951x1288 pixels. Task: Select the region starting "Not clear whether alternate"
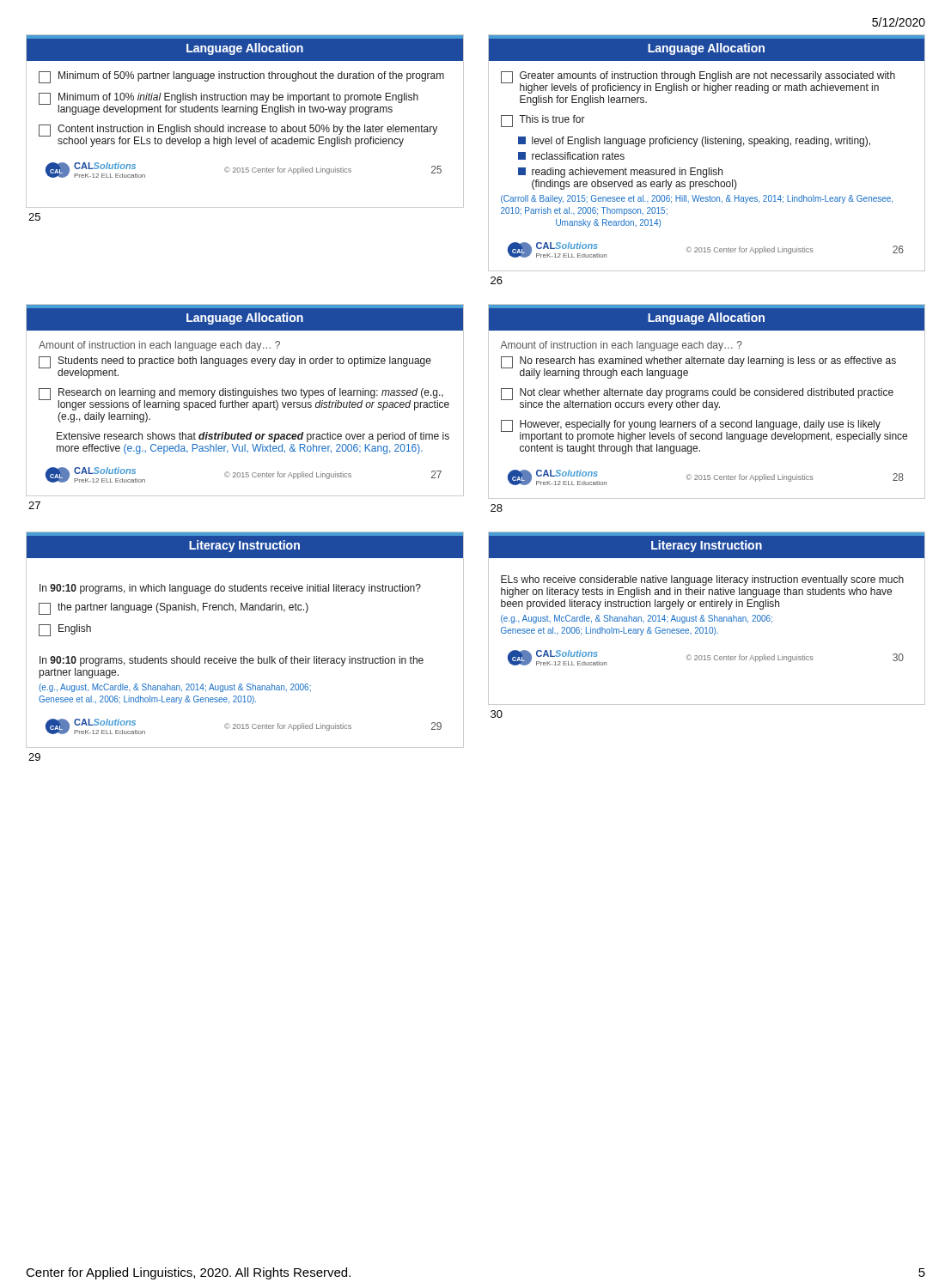click(x=706, y=398)
